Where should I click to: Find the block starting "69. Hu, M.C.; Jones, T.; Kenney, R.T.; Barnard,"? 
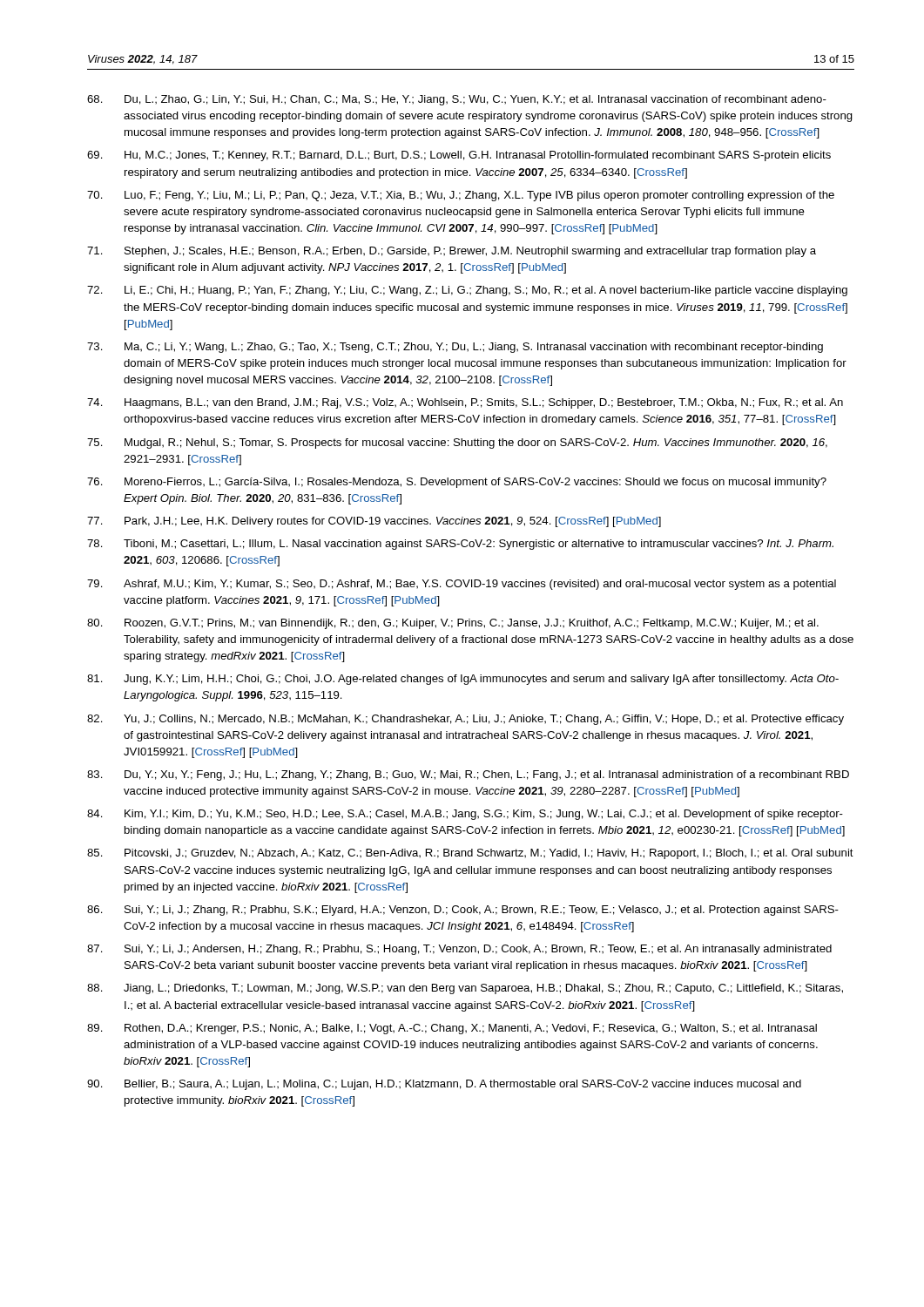pos(471,163)
